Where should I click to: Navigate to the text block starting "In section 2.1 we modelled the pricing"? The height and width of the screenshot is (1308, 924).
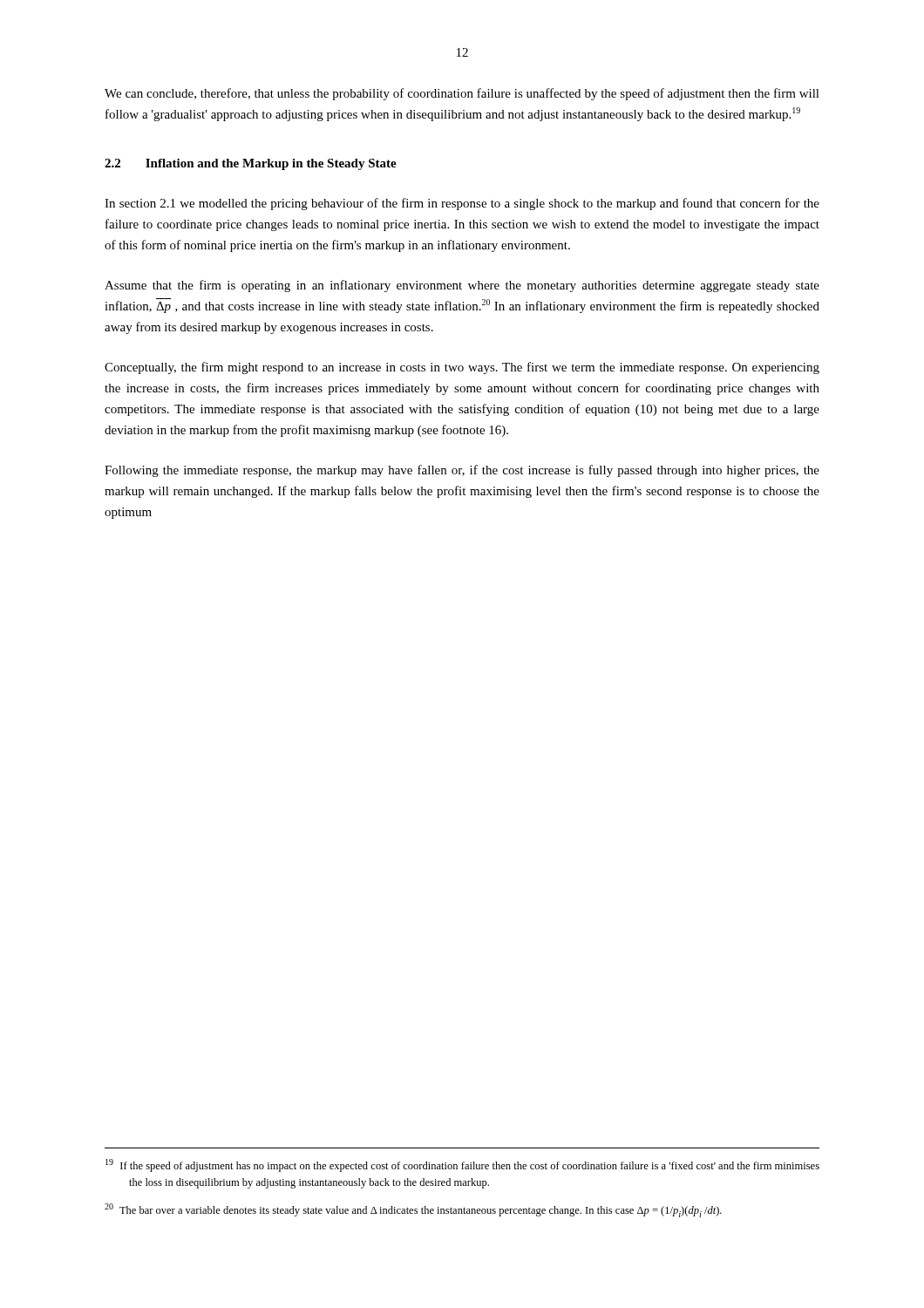point(462,224)
